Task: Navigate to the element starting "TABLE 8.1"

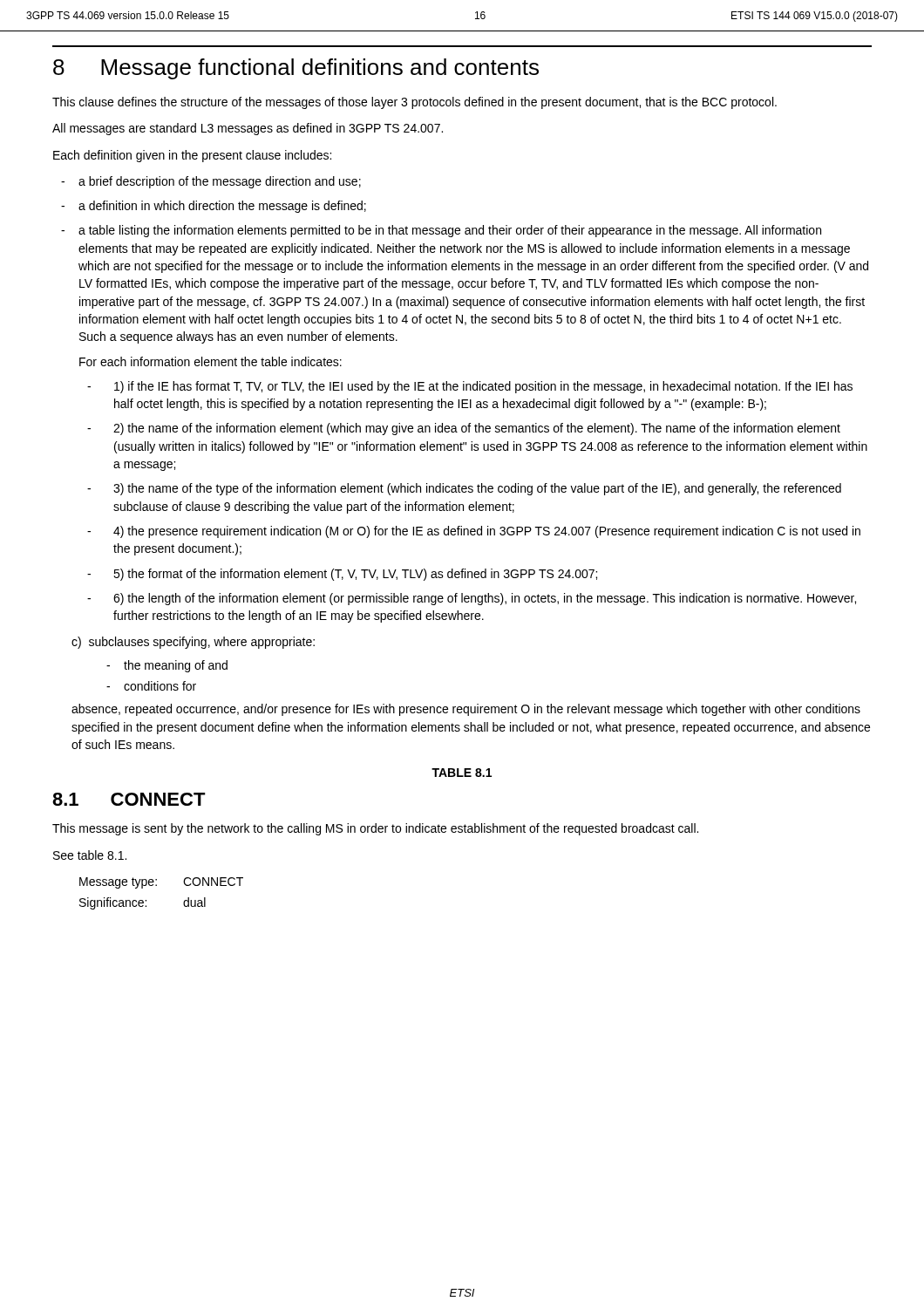Action: [462, 773]
